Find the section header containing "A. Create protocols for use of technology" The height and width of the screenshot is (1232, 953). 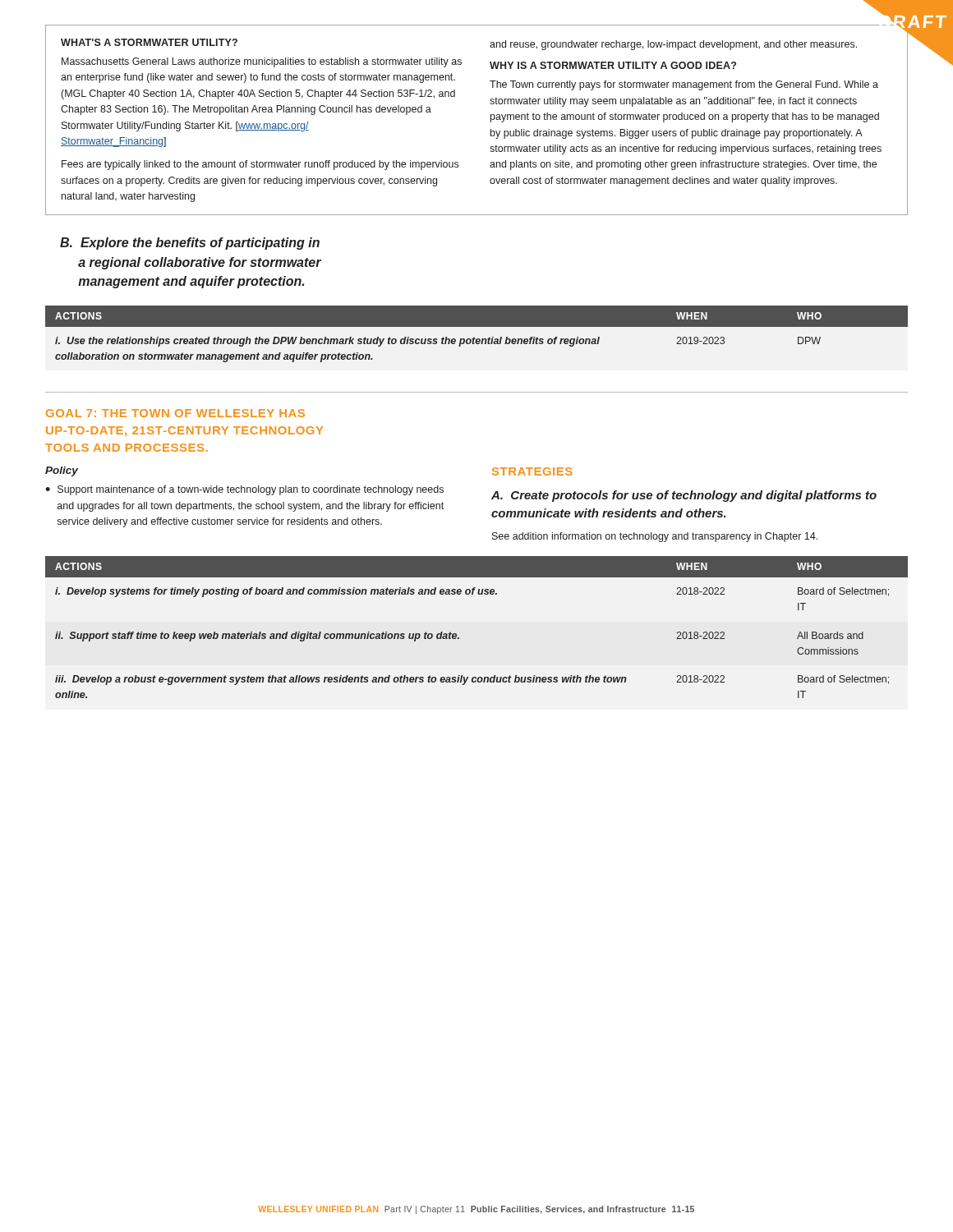[x=684, y=504]
